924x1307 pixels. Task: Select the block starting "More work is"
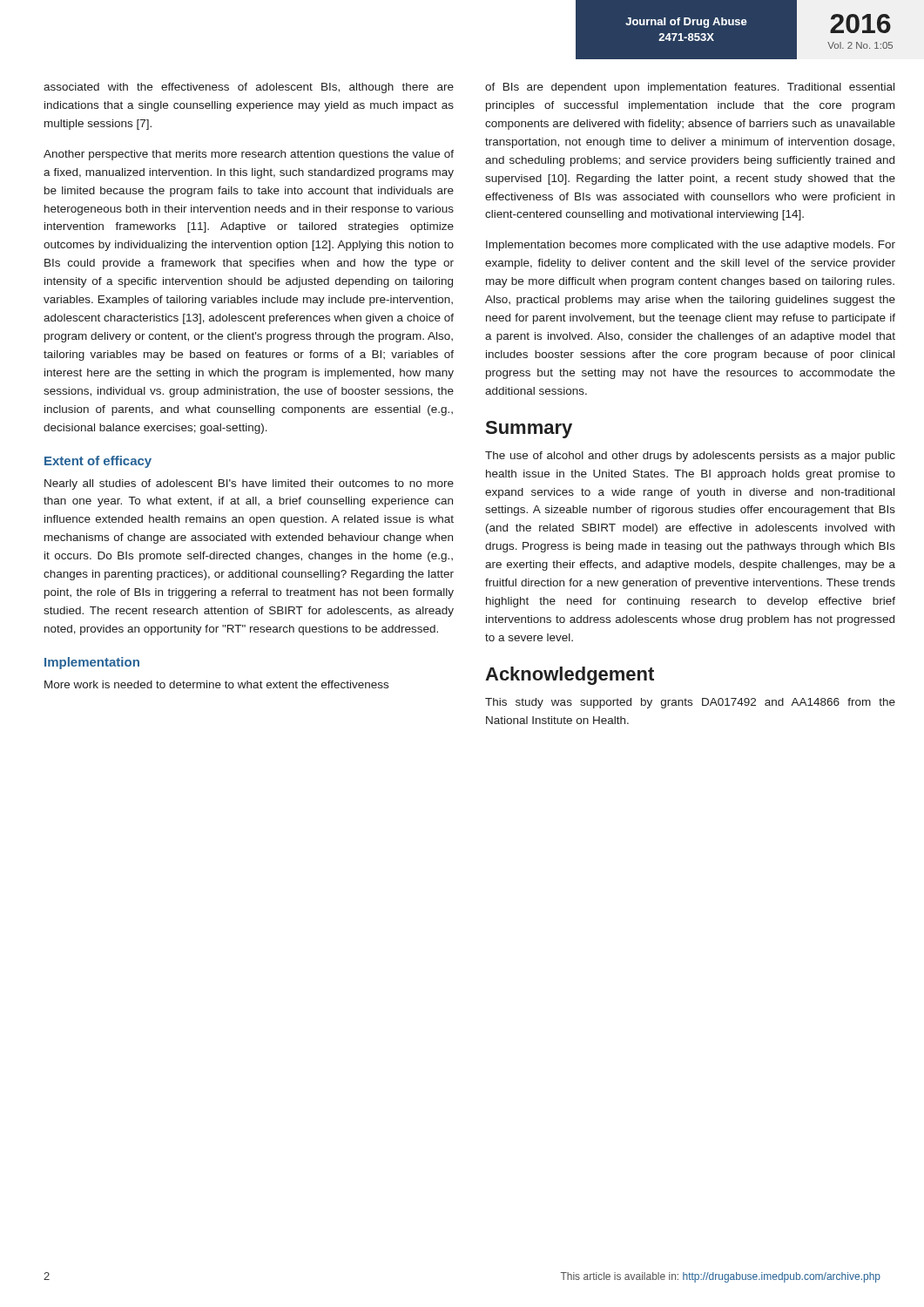[x=216, y=684]
